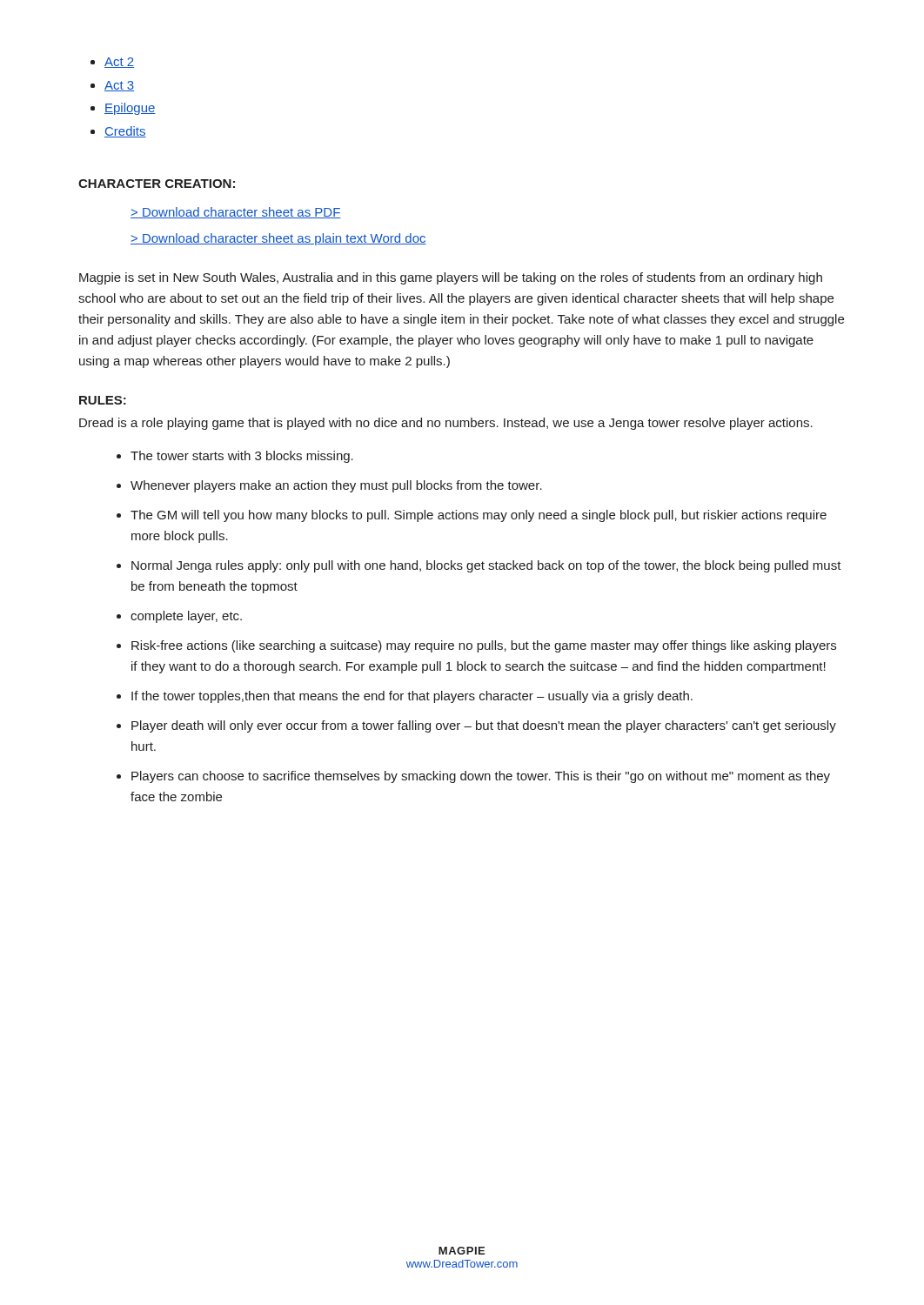This screenshot has height=1305, width=924.
Task: Point to the block beginning "Player death will only ever"
Action: coord(488,736)
